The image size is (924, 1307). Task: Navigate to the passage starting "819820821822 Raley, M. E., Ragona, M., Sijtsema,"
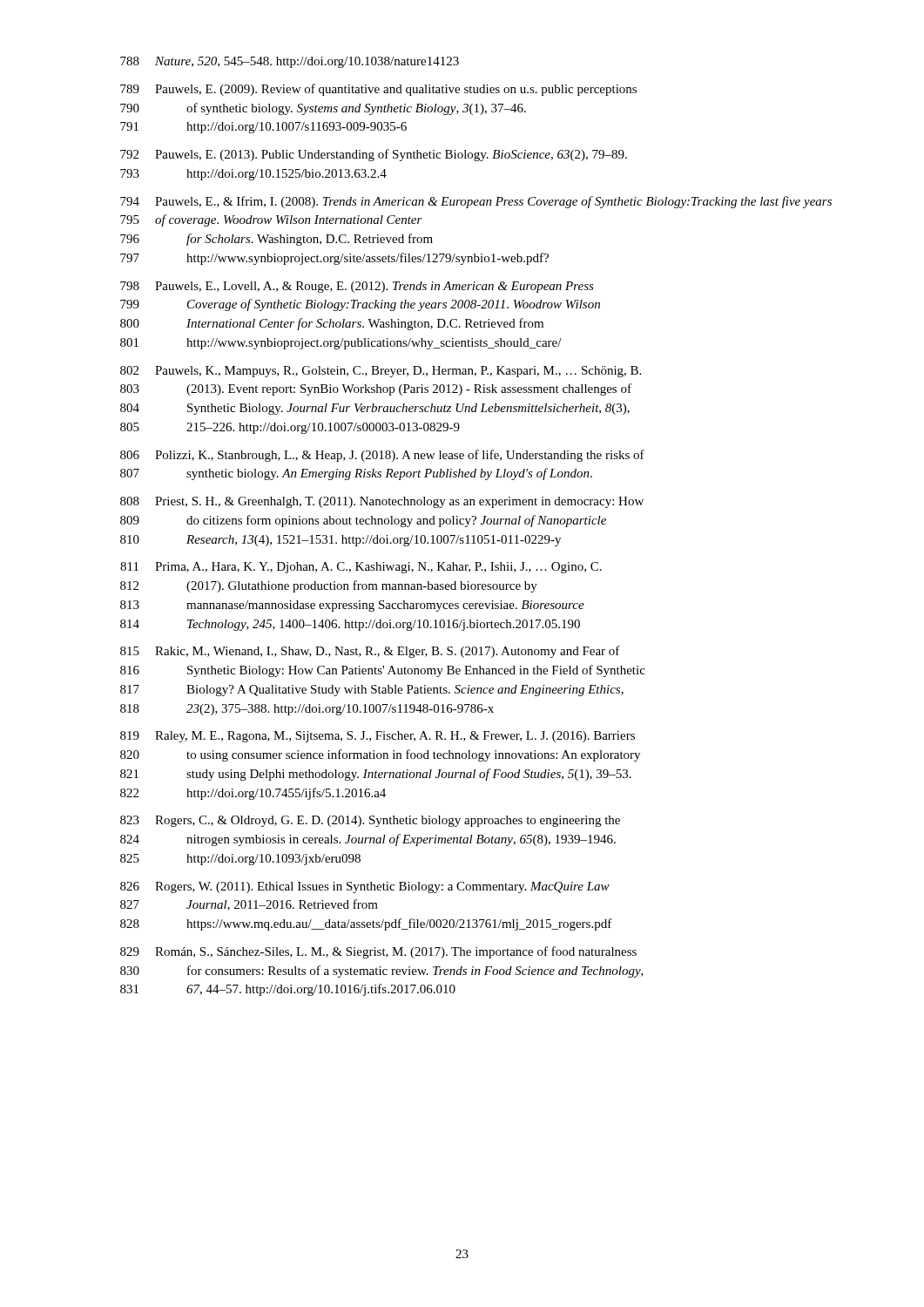click(462, 765)
